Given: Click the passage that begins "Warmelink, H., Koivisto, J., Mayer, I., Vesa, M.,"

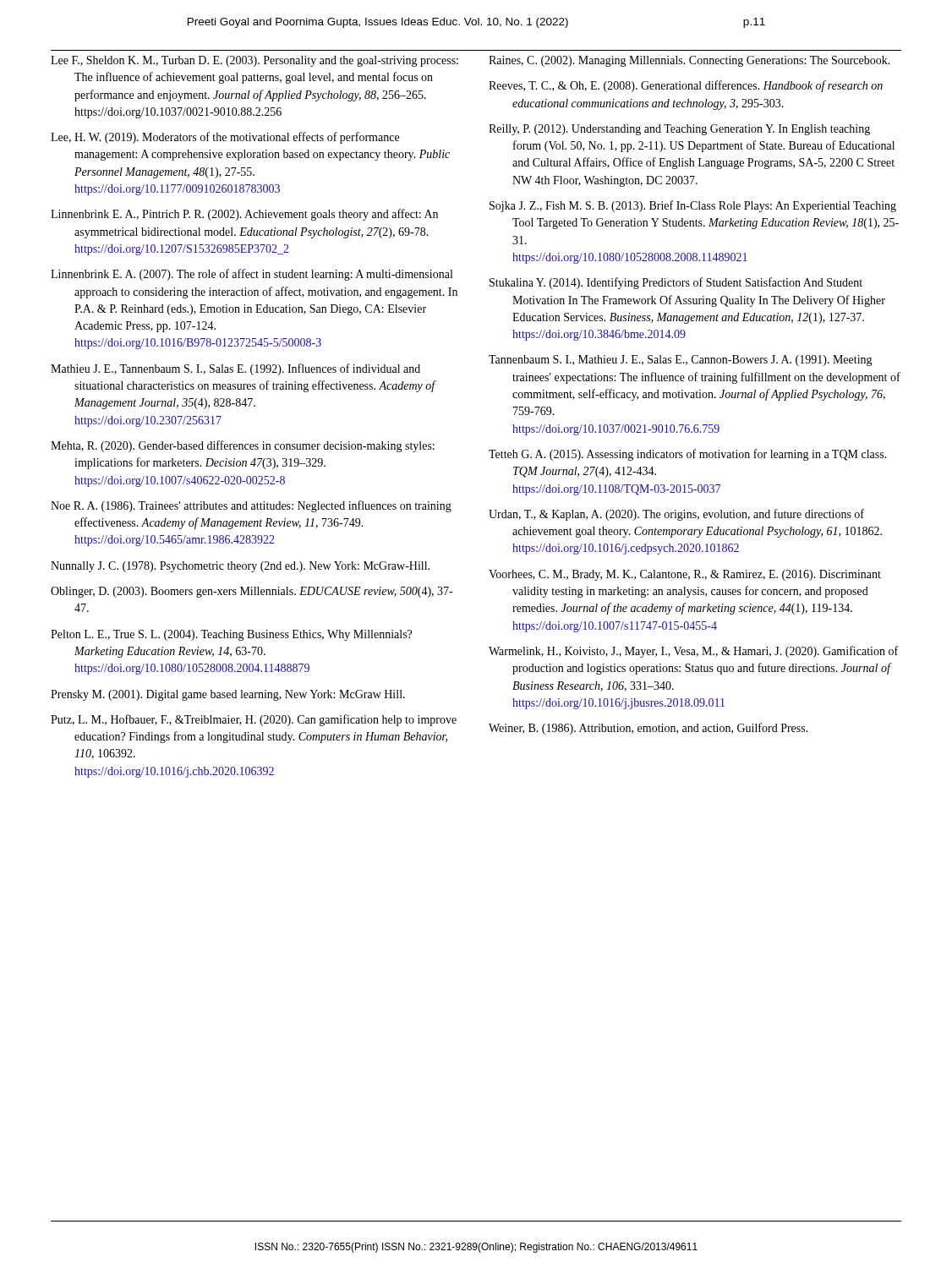Looking at the screenshot, I should (x=693, y=677).
